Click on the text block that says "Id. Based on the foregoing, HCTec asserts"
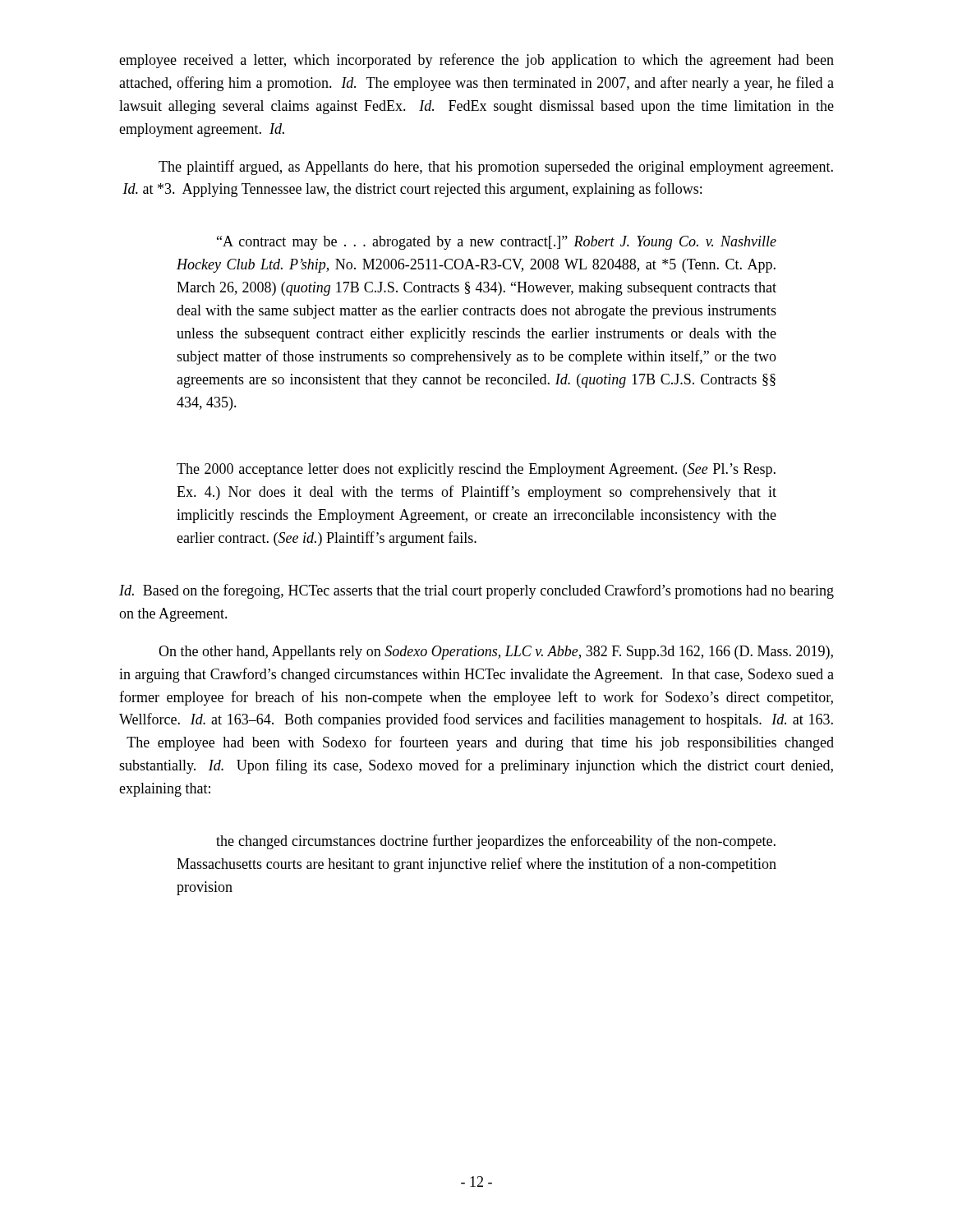 click(476, 603)
